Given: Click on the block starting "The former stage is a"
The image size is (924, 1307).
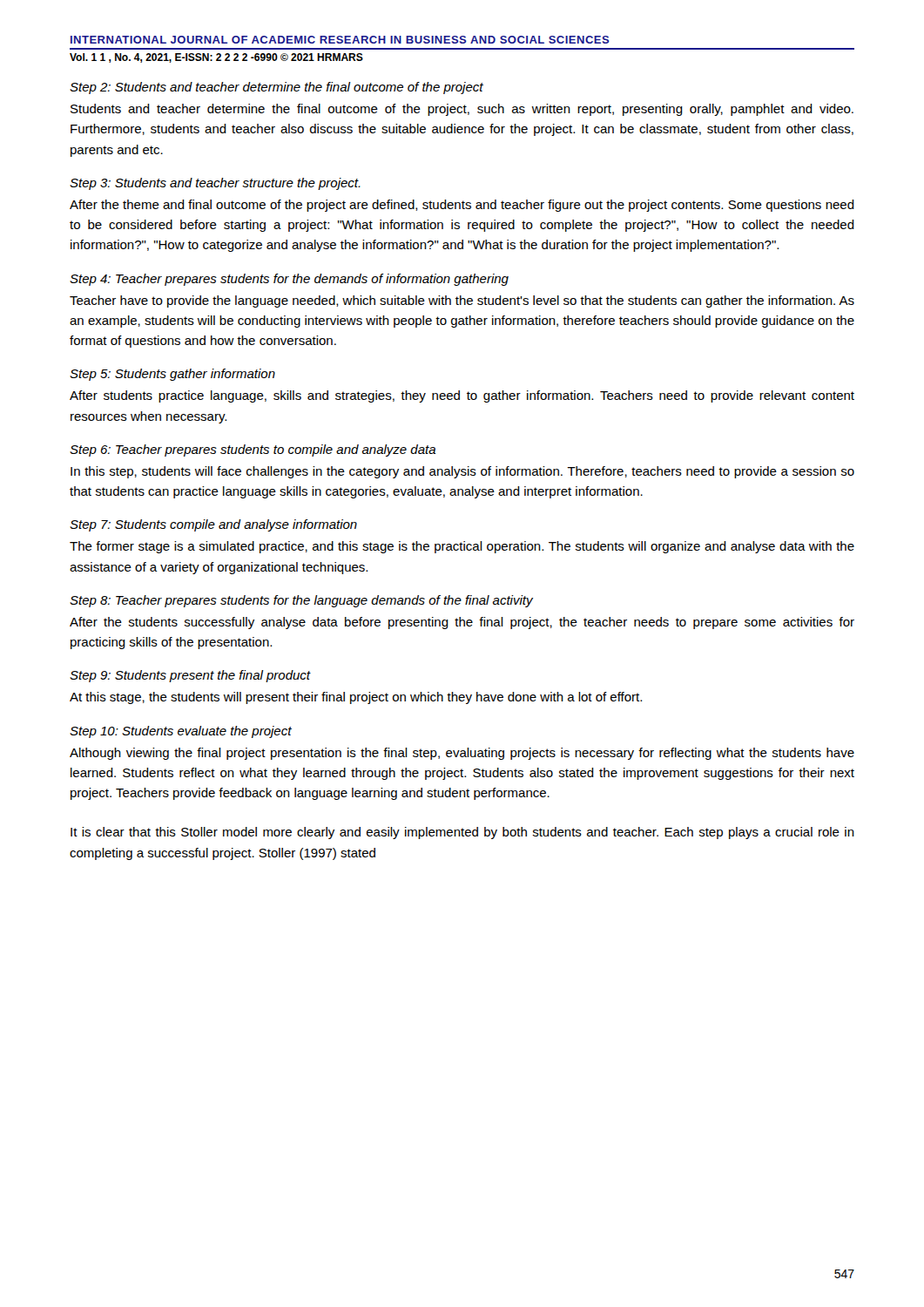Looking at the screenshot, I should pos(462,556).
